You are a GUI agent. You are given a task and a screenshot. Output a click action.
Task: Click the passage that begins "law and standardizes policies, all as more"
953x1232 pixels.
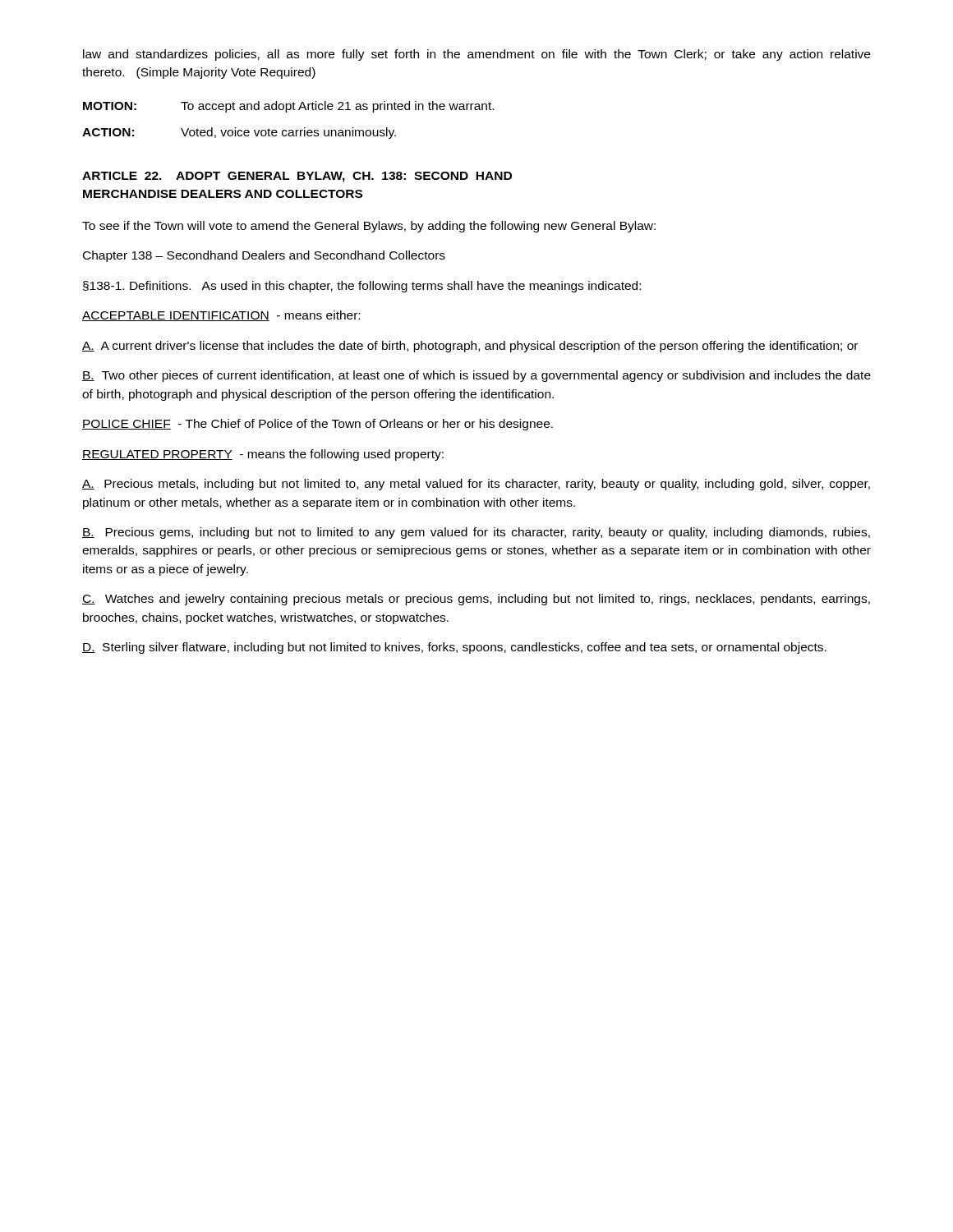click(476, 63)
